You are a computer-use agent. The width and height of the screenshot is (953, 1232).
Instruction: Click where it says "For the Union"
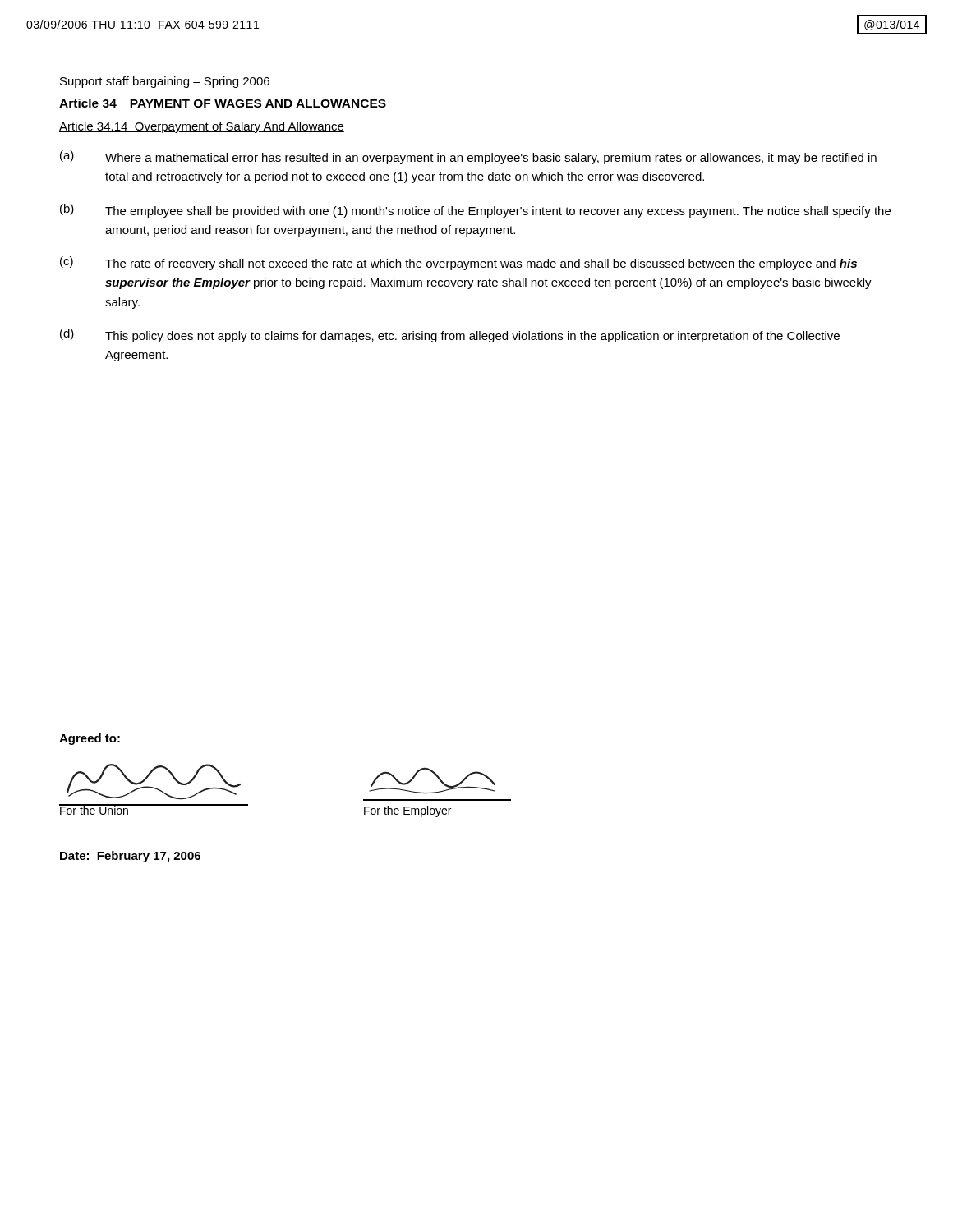click(x=94, y=811)
